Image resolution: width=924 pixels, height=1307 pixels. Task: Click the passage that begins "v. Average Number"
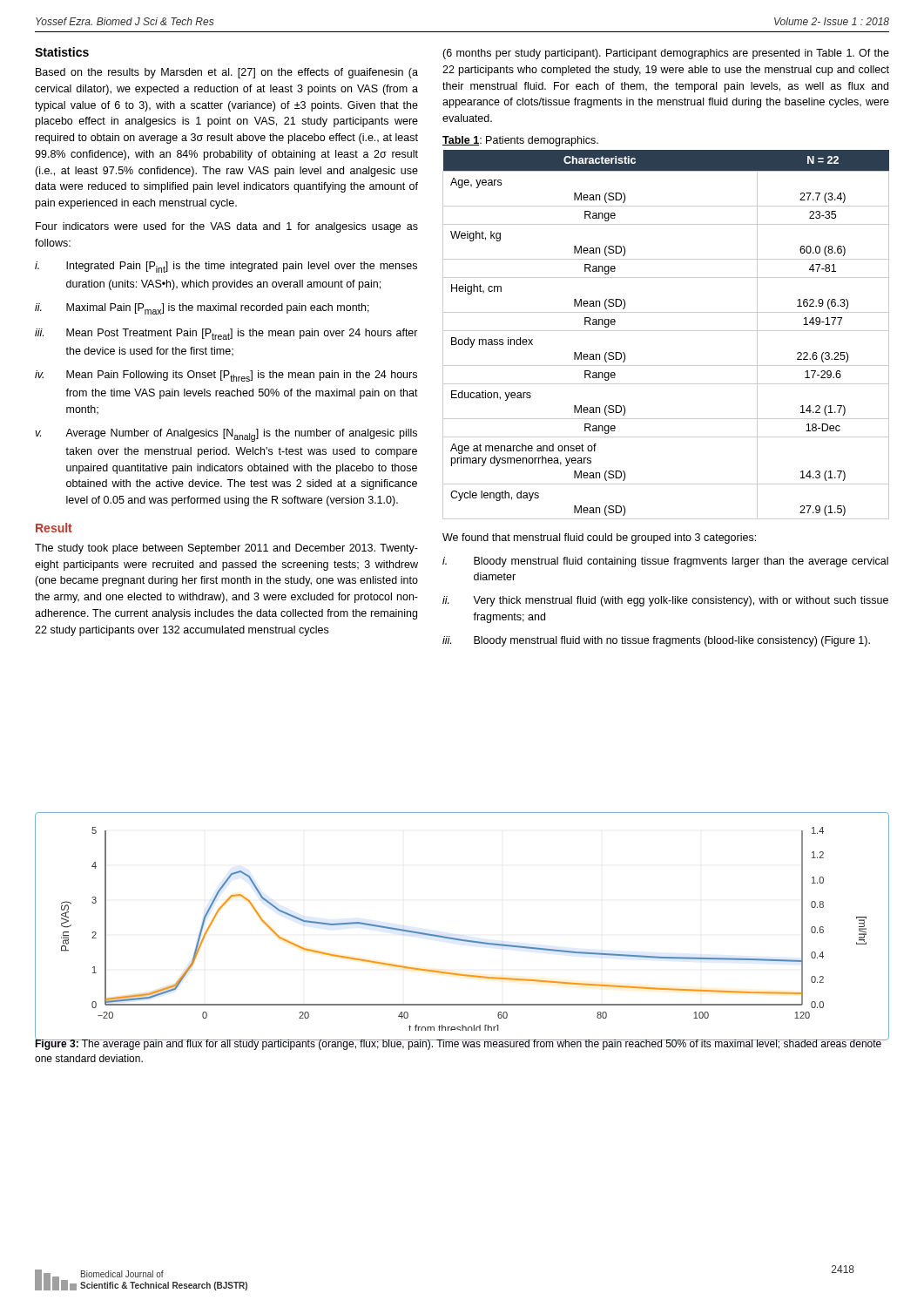tap(226, 467)
